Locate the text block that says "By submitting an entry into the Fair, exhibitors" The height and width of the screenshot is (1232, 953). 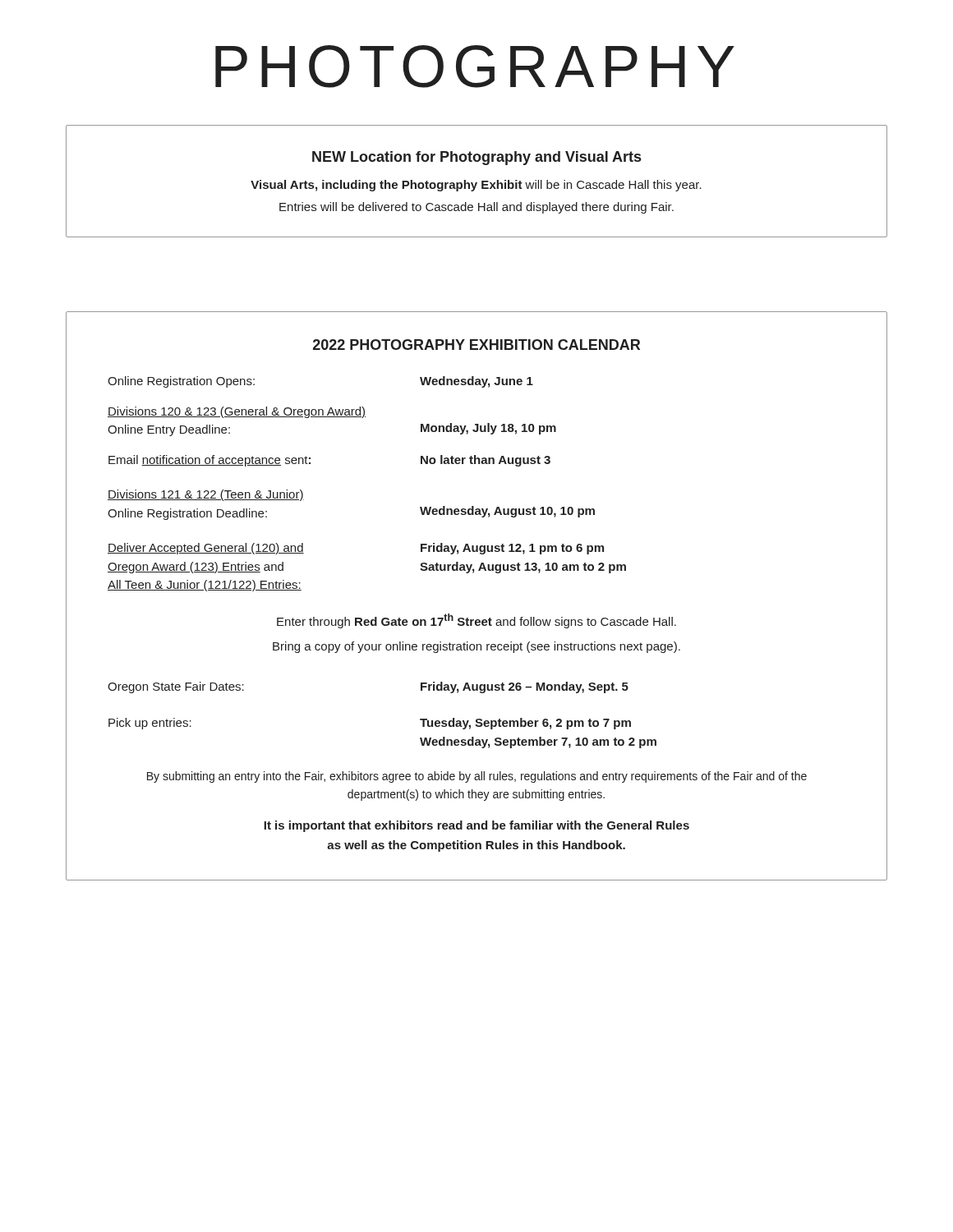click(476, 785)
